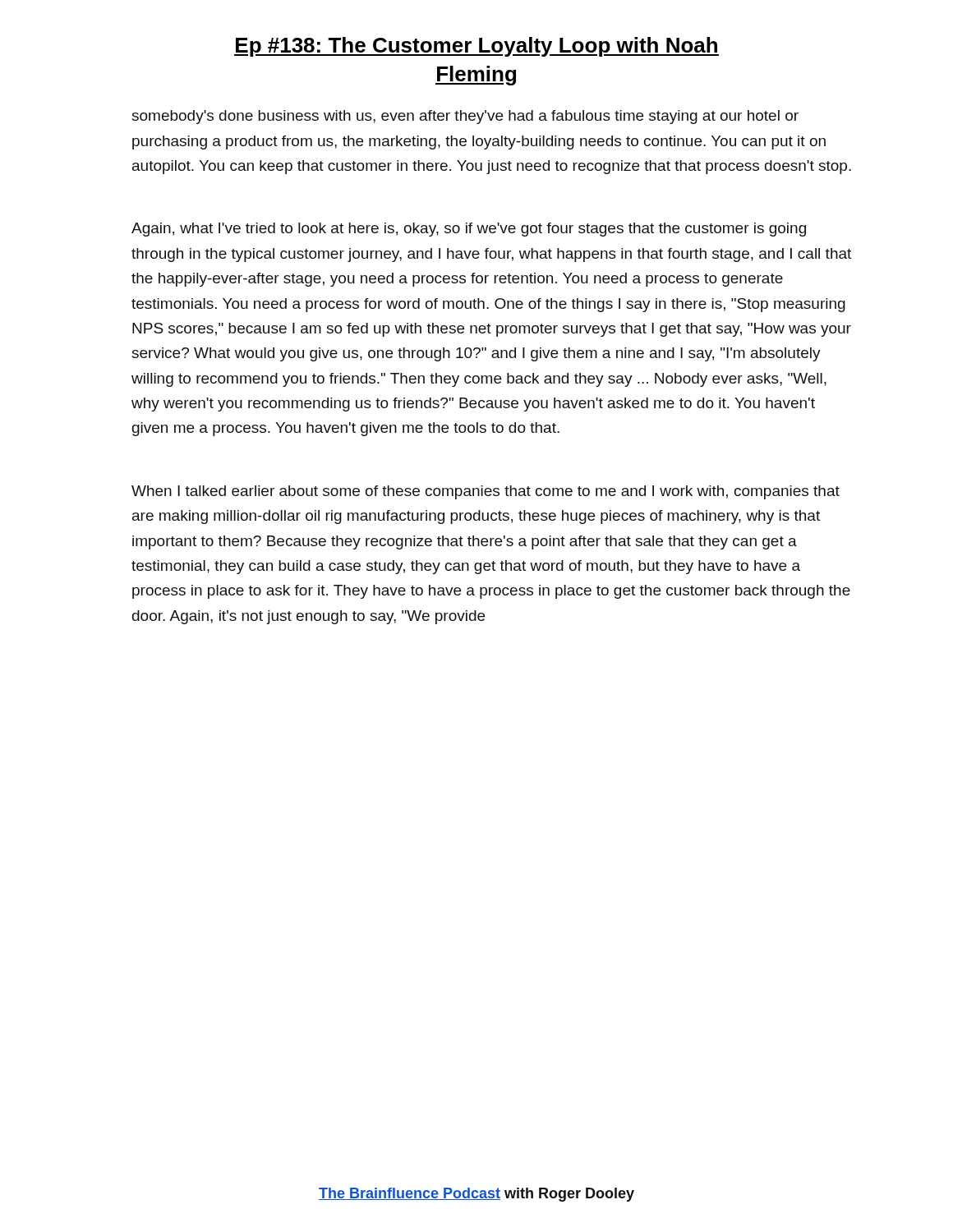Click on the text block starting "Again, what I've tried to look at here"
953x1232 pixels.
(x=493, y=329)
